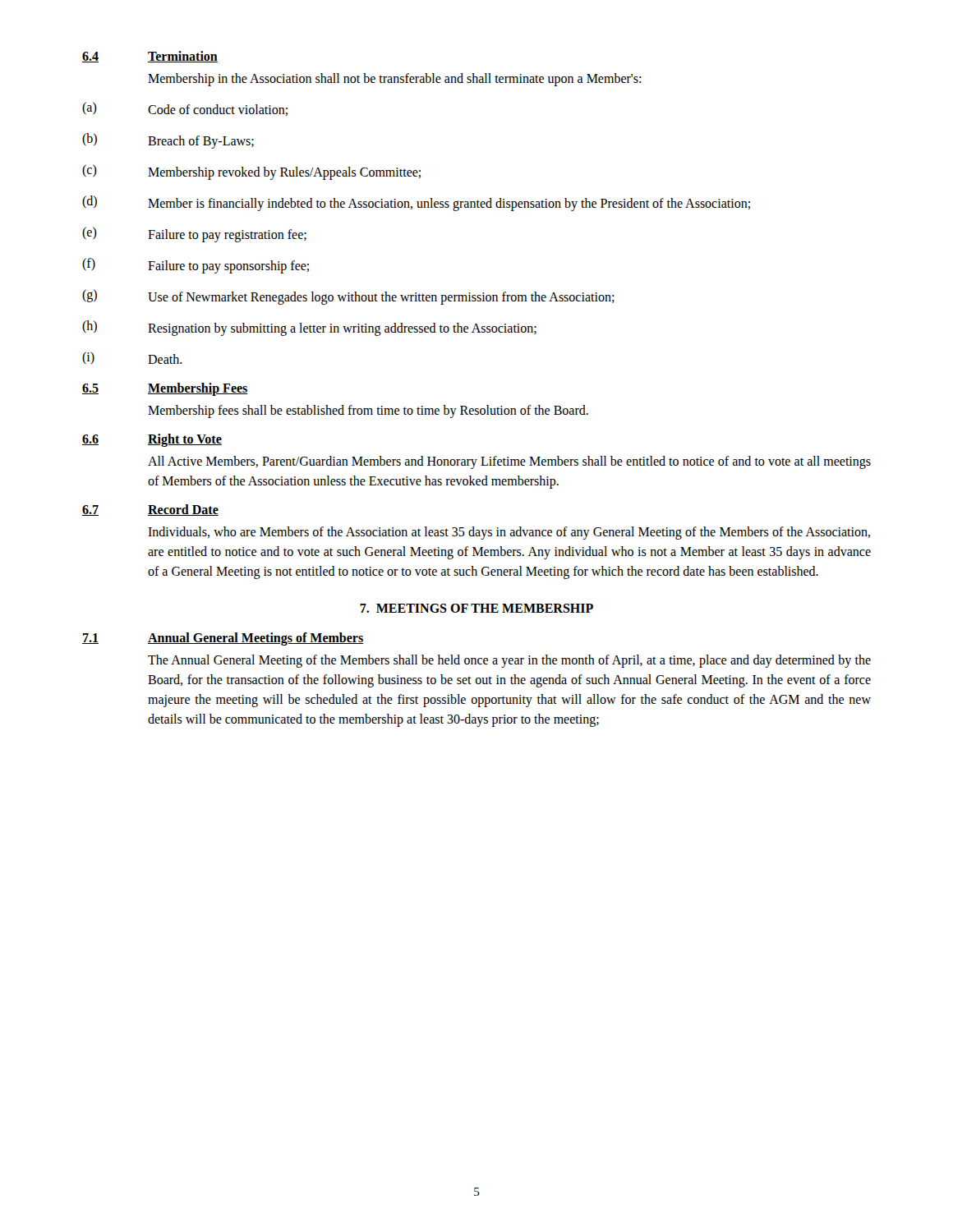This screenshot has height=1232, width=953.
Task: Click on the text starting "Membership fees shall be established from time"
Action: [x=368, y=410]
